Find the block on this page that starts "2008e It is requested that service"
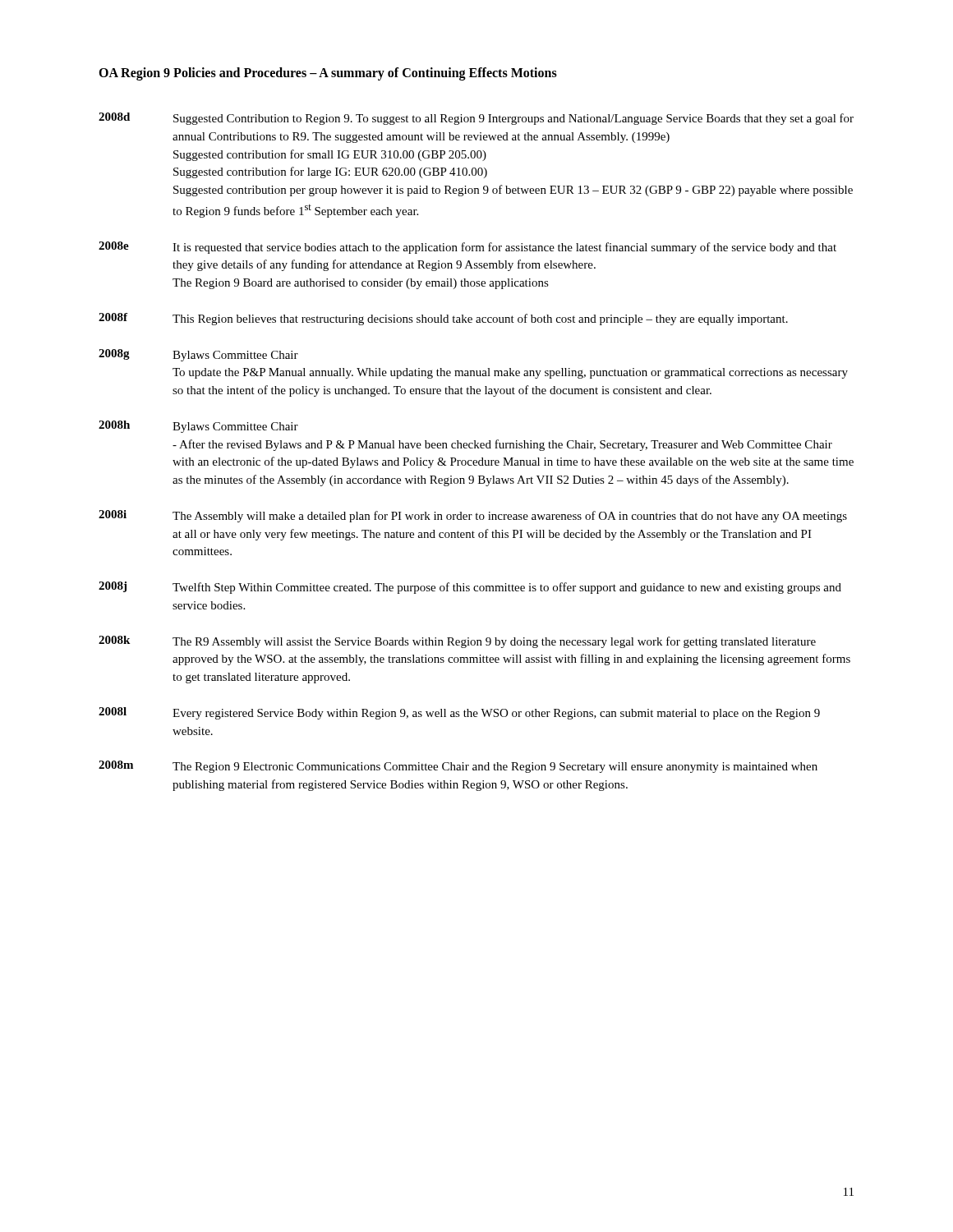 (476, 265)
